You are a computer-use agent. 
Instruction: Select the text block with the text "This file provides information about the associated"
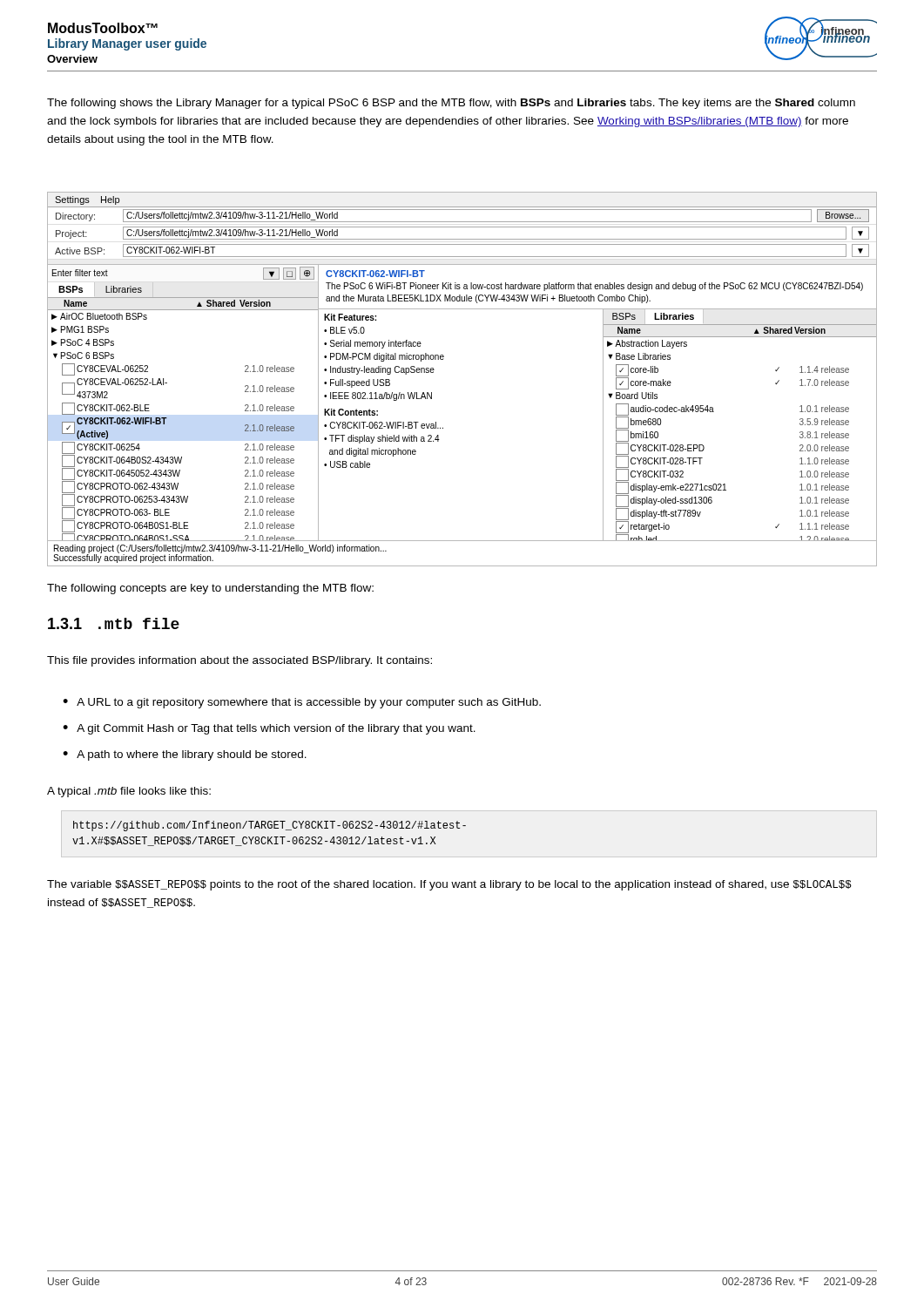[x=240, y=660]
